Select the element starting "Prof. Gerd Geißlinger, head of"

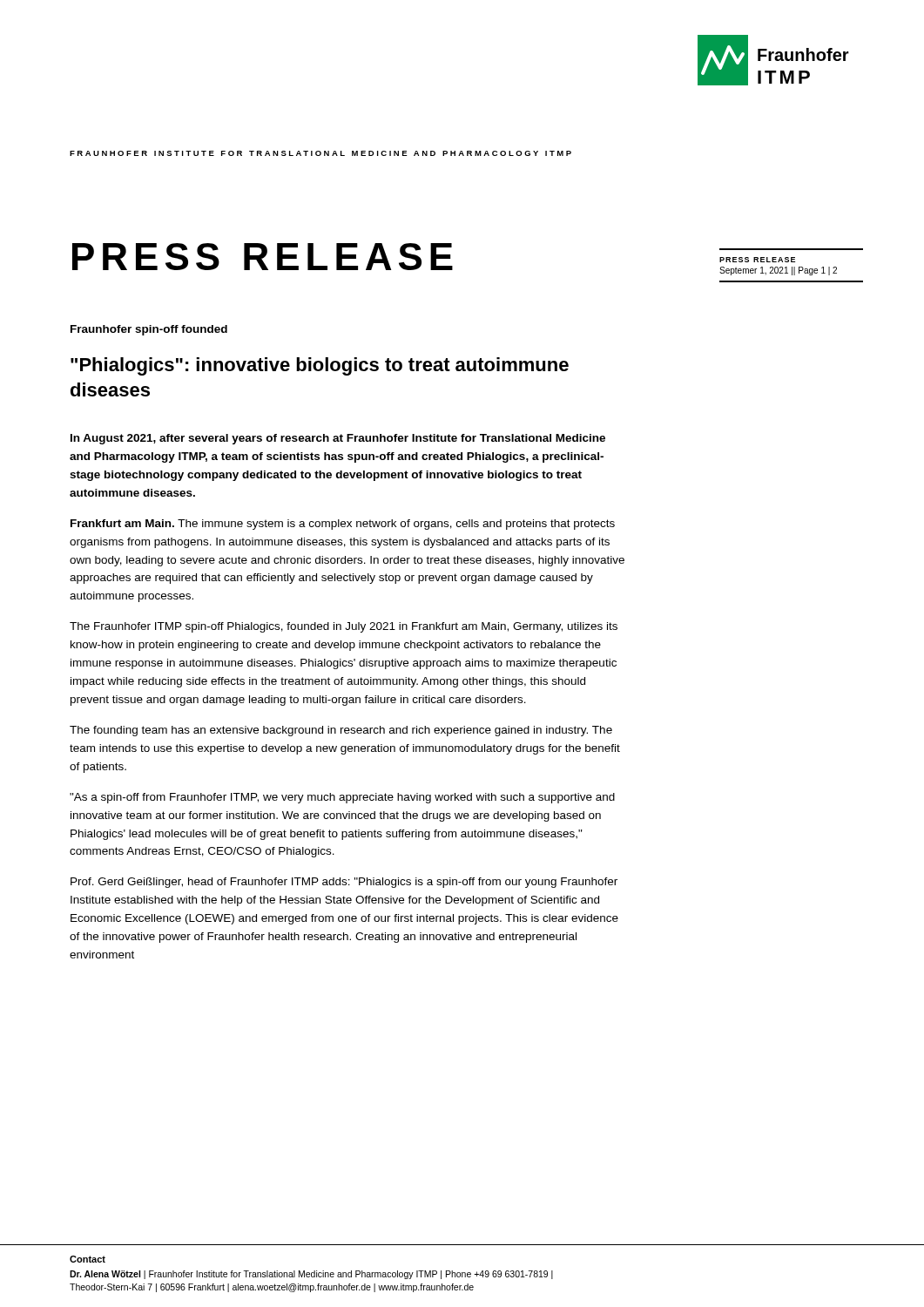[x=348, y=919]
